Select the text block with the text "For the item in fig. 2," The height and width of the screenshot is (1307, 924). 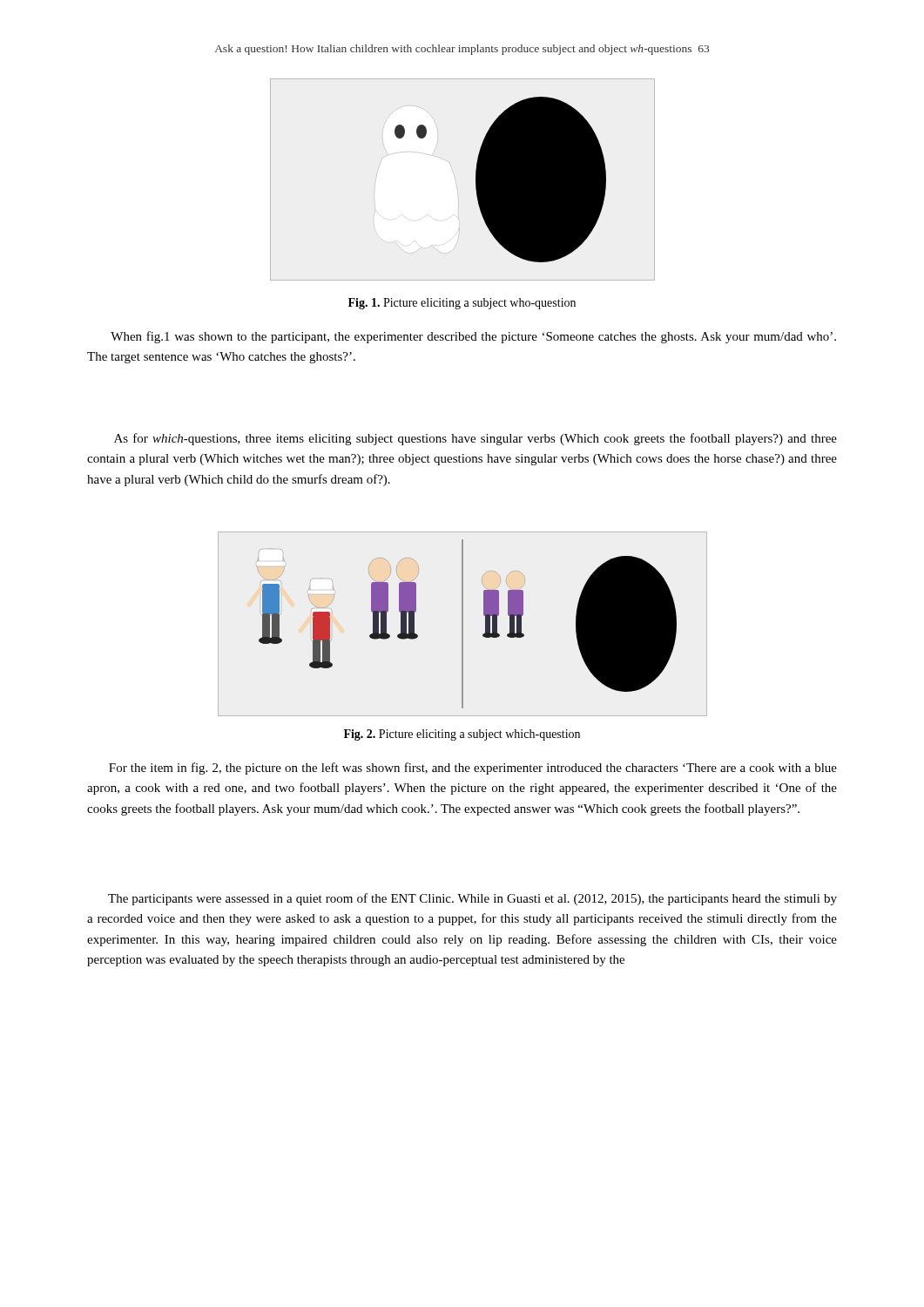(462, 788)
